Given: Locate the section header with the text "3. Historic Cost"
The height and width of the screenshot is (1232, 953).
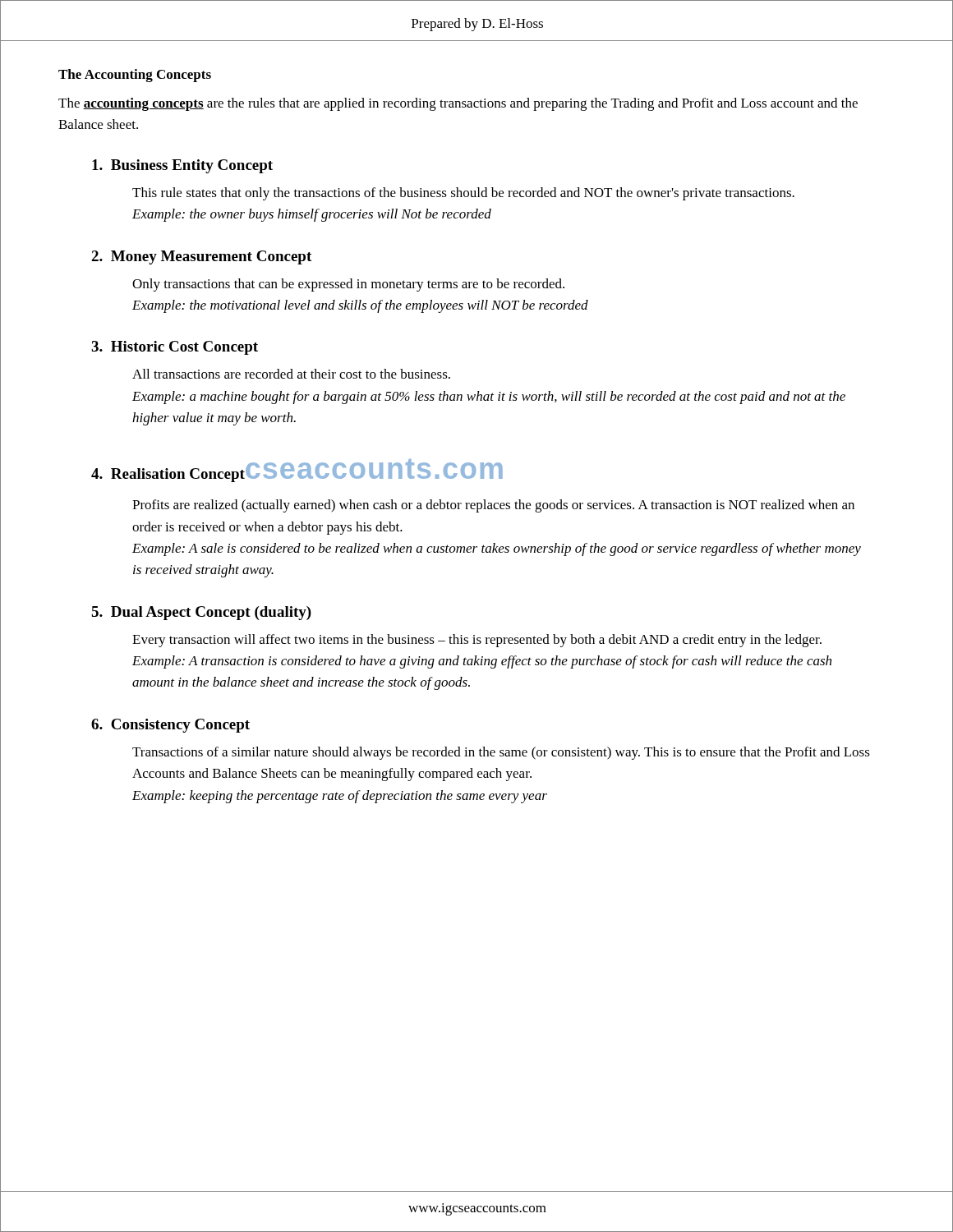Looking at the screenshot, I should (175, 346).
